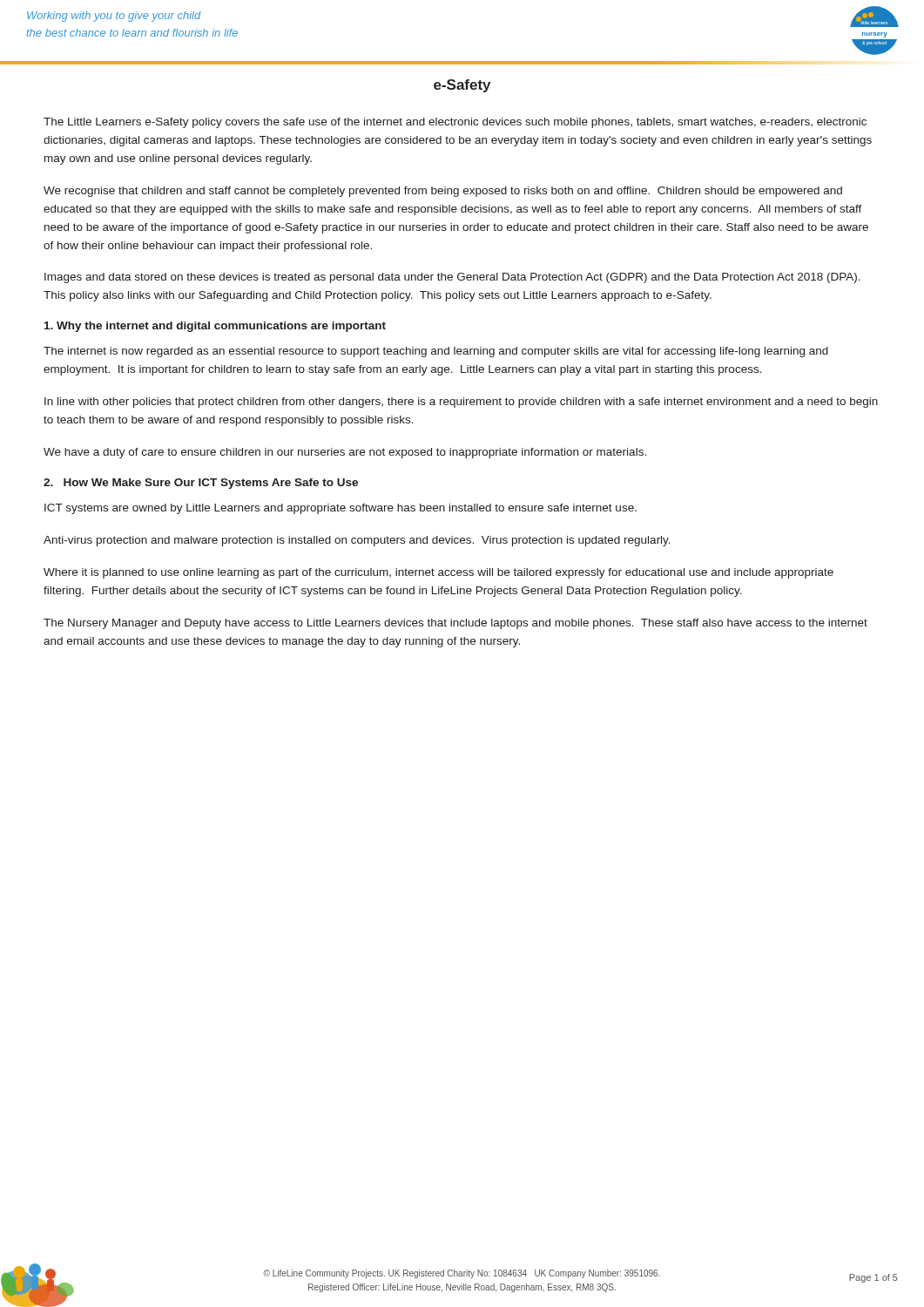Select the text block that reads "In line with other"
The image size is (924, 1307).
pyautogui.click(x=461, y=410)
